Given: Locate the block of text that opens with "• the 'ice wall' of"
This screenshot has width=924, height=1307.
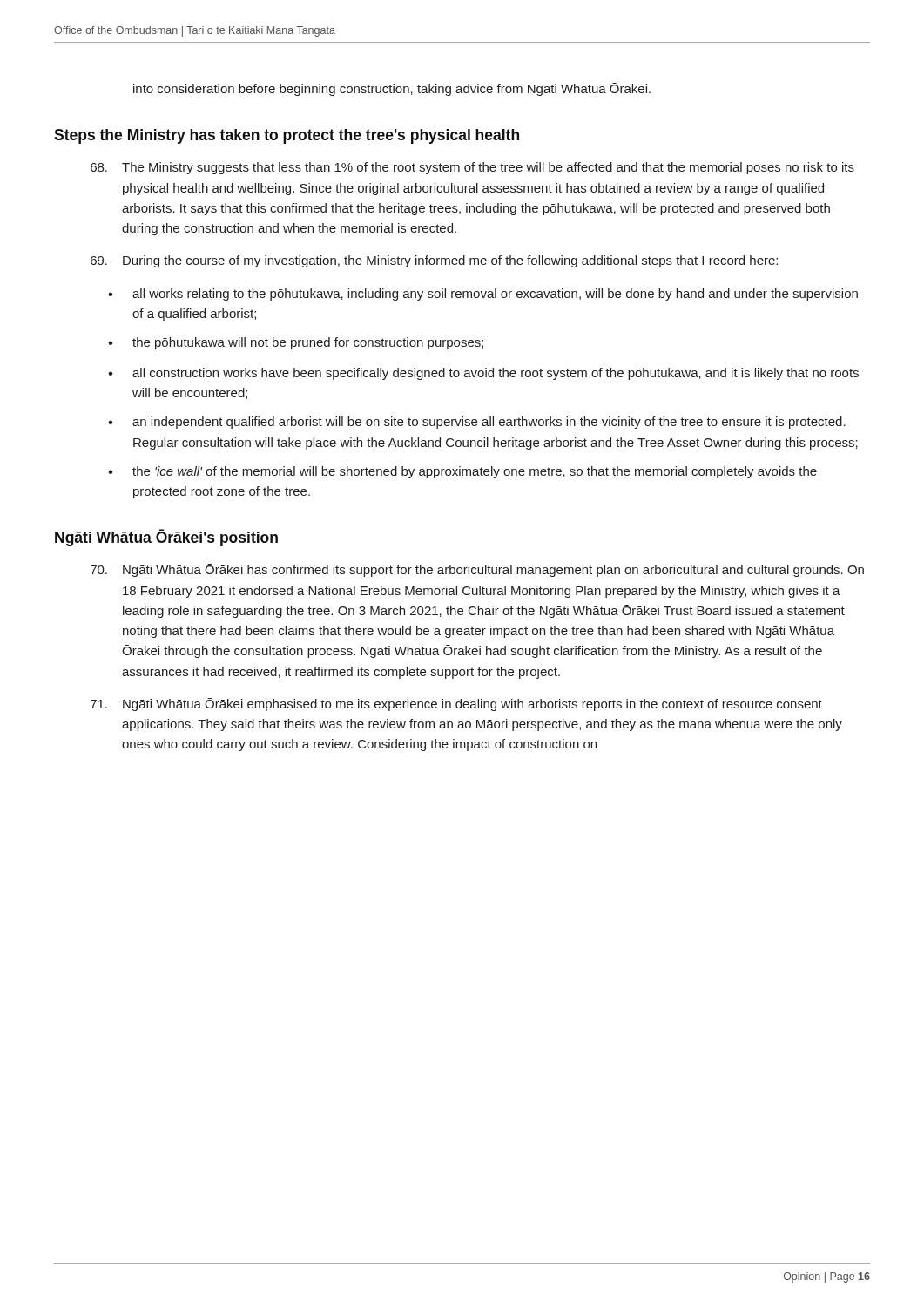Looking at the screenshot, I should [x=489, y=481].
